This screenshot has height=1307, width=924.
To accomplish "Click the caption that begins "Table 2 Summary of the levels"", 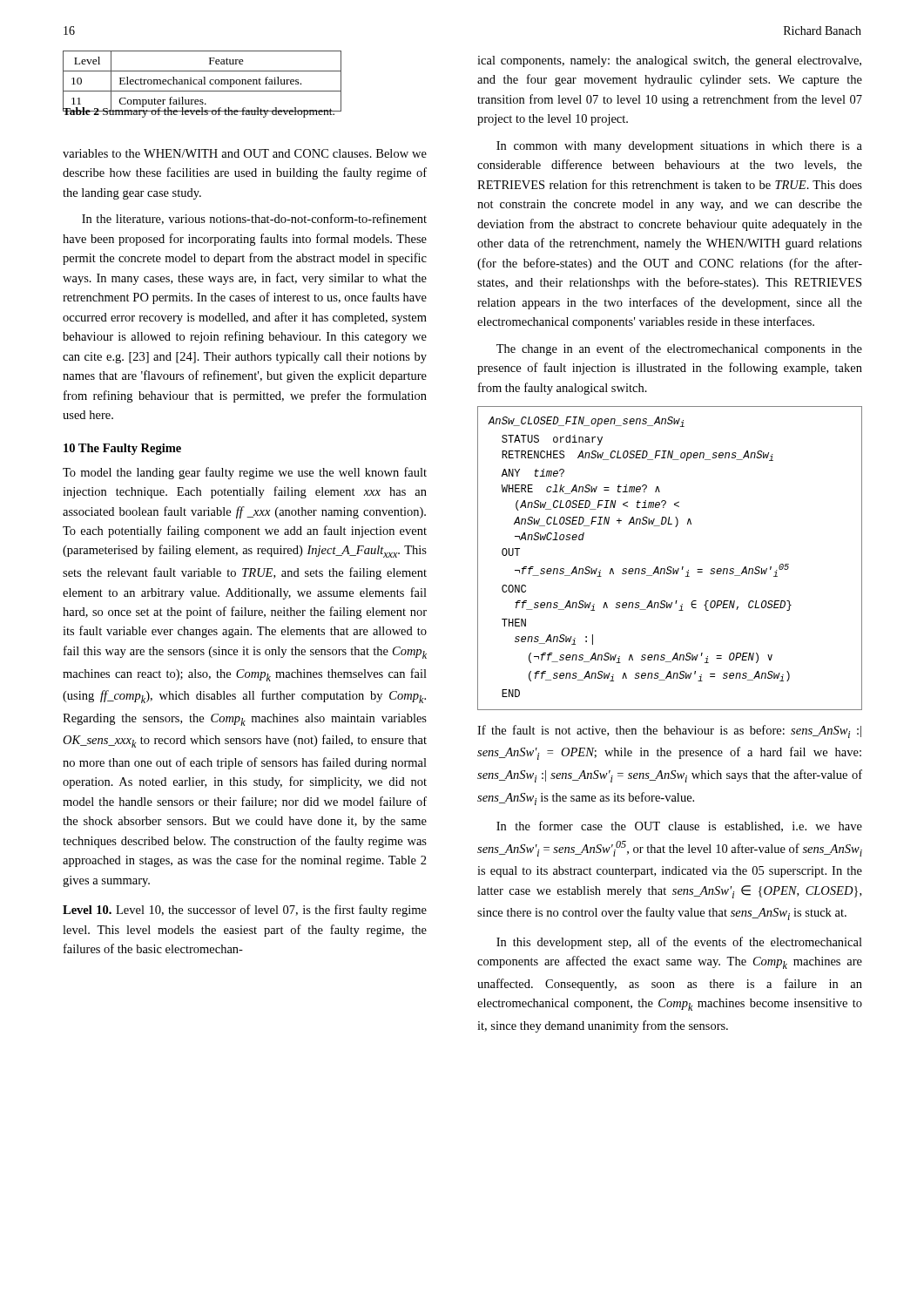I will (x=199, y=111).
